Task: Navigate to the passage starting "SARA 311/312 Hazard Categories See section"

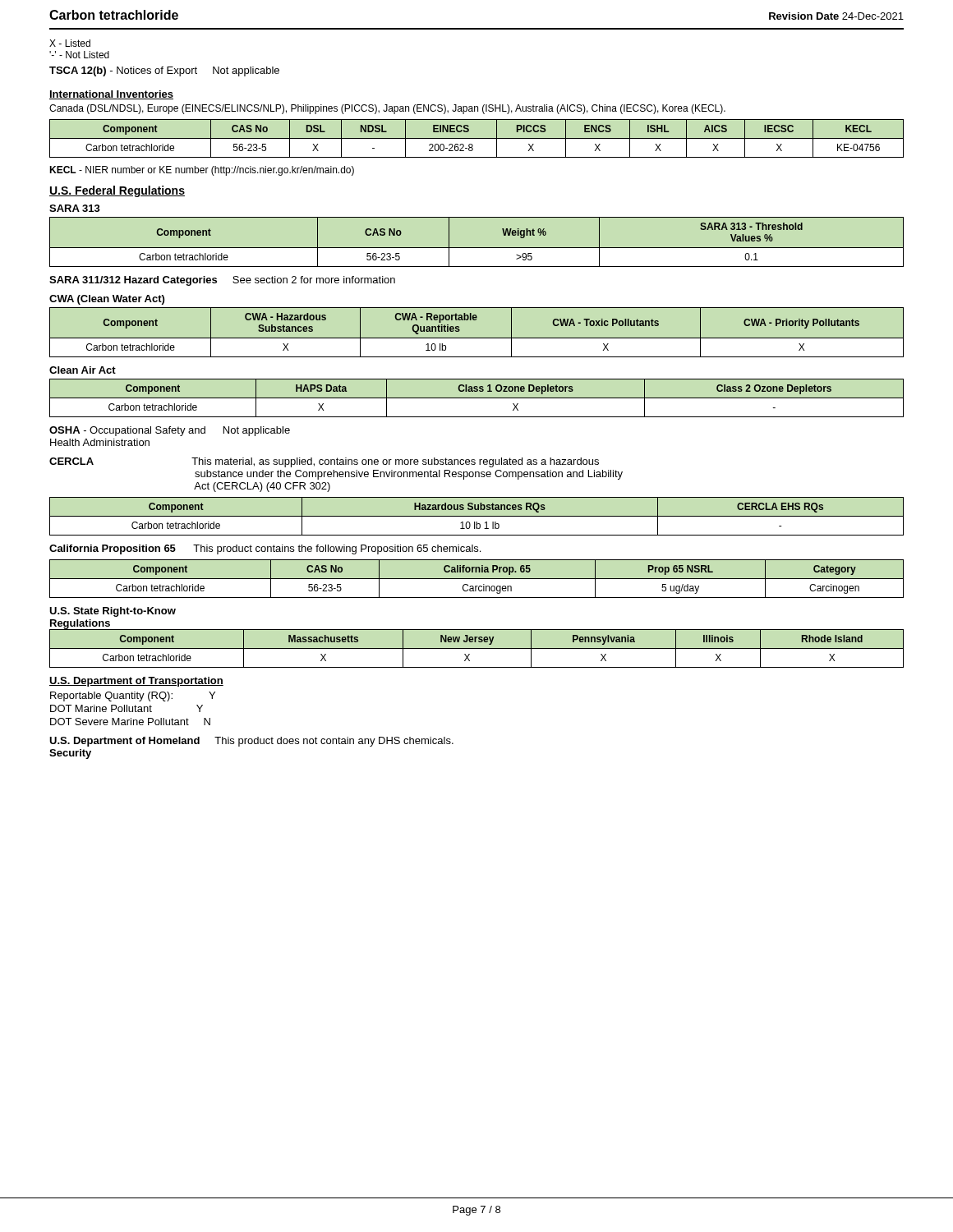Action: pyautogui.click(x=222, y=280)
